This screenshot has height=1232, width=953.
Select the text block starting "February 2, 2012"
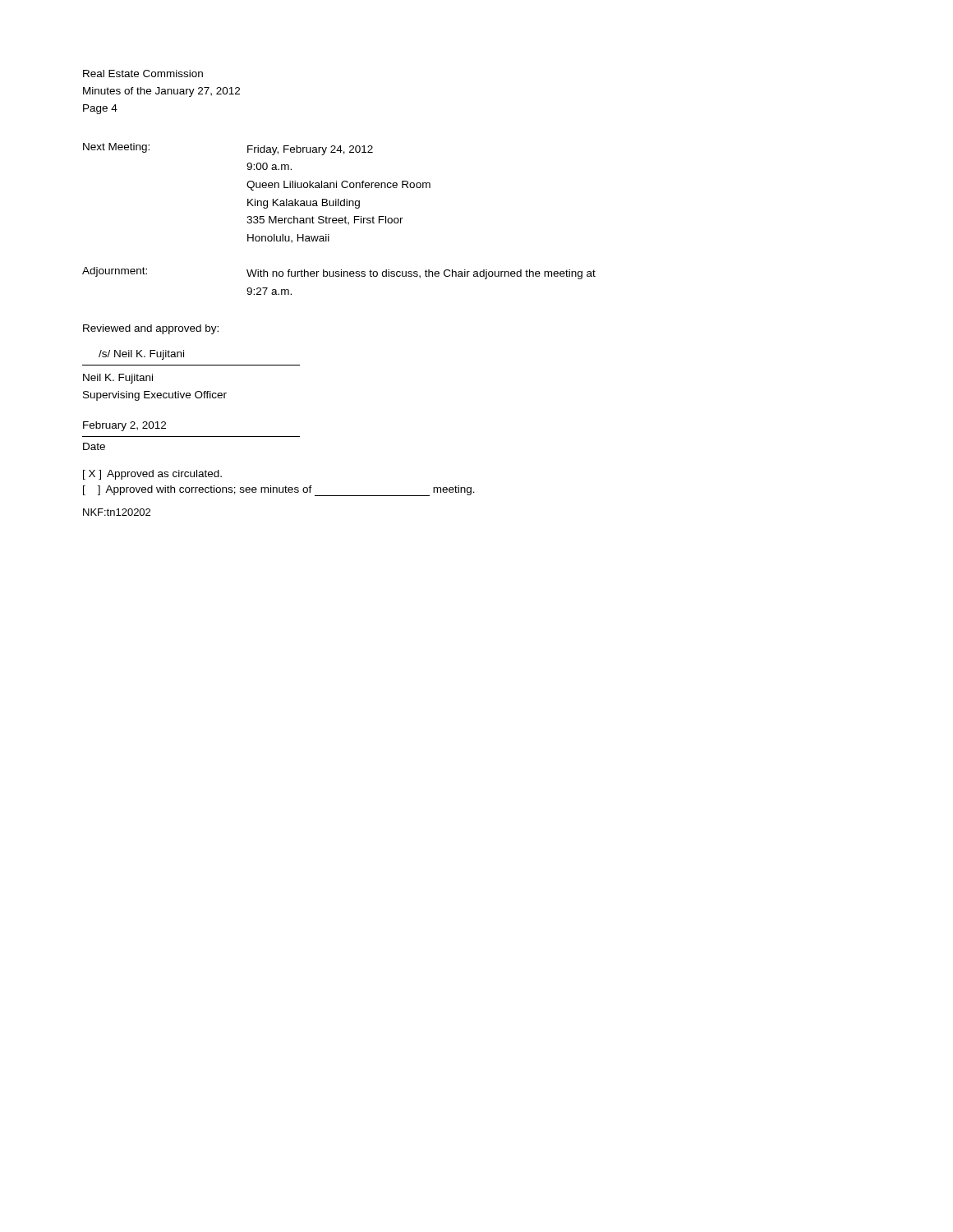point(124,425)
